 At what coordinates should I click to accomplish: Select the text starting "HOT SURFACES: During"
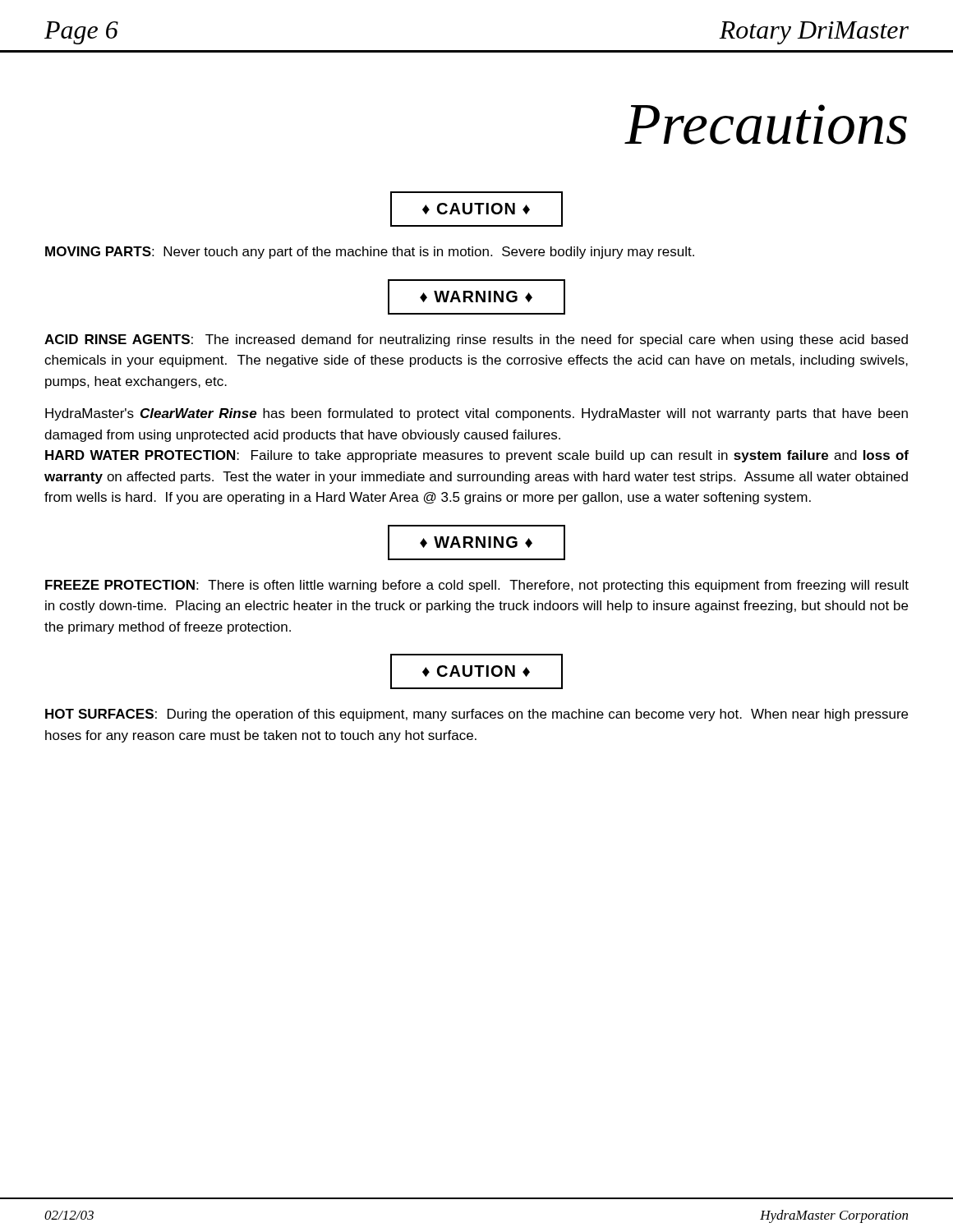[x=476, y=725]
